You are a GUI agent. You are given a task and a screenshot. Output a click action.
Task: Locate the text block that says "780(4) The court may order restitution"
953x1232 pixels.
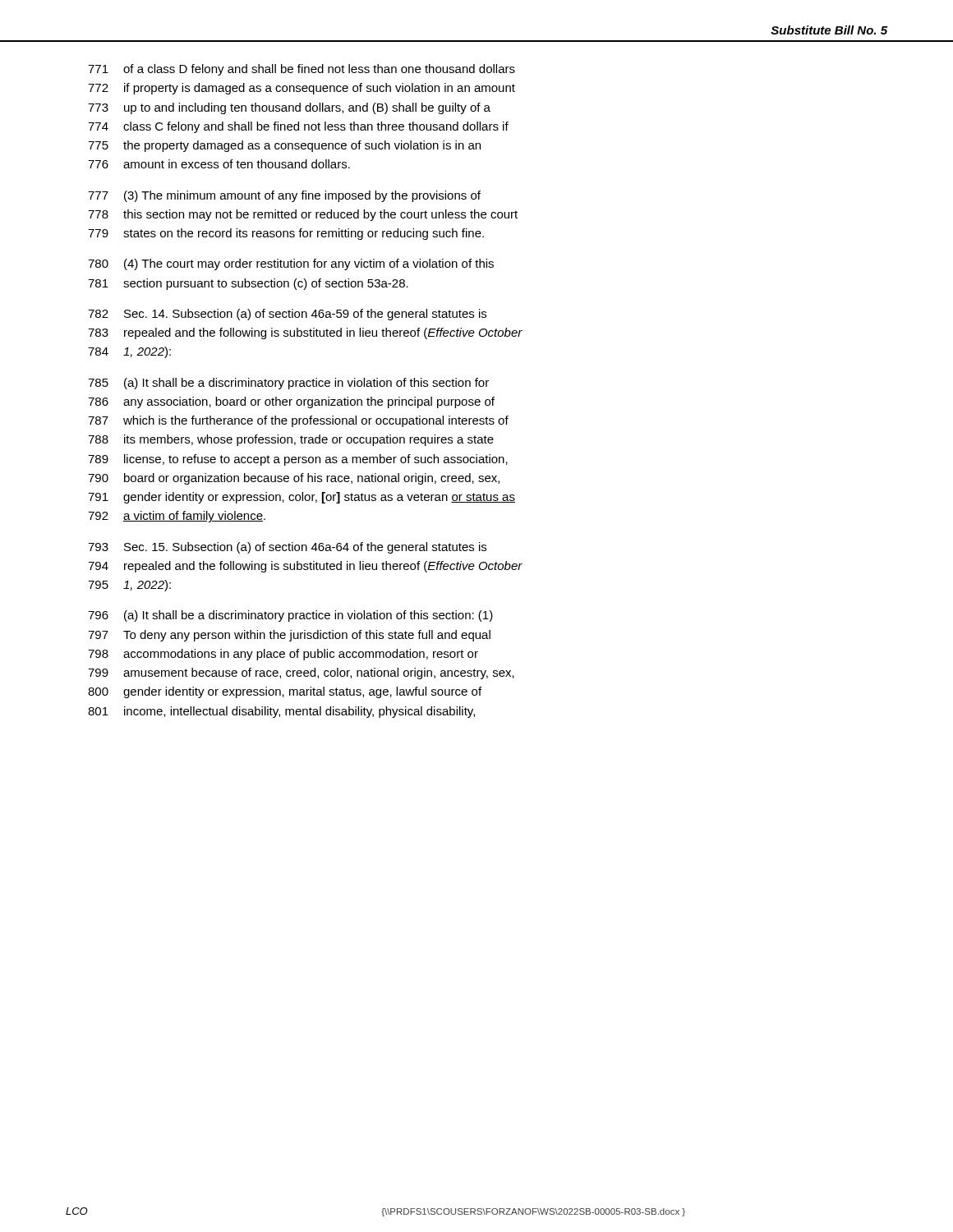[x=476, y=273]
